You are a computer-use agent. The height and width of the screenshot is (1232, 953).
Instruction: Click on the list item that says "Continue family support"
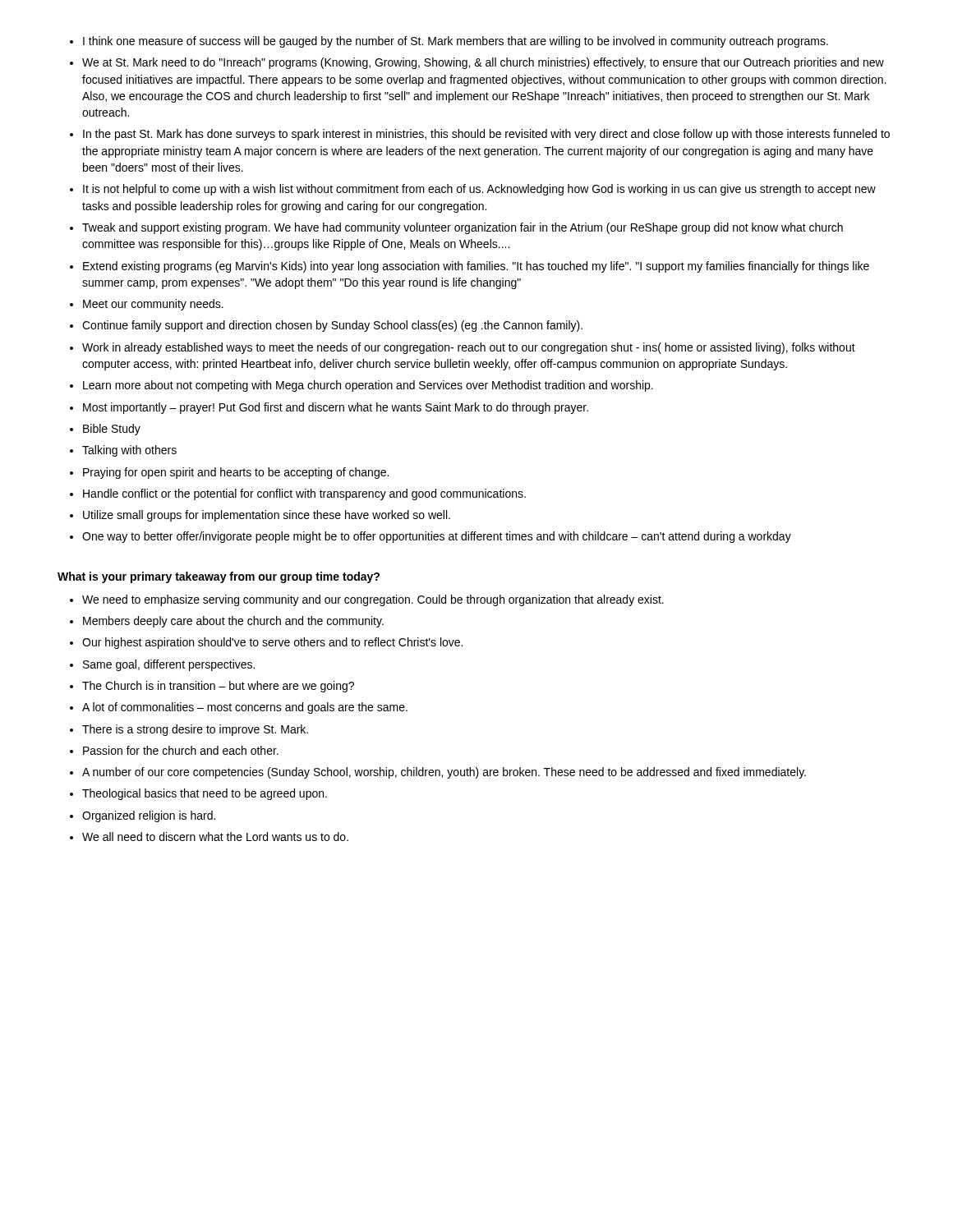pos(489,326)
